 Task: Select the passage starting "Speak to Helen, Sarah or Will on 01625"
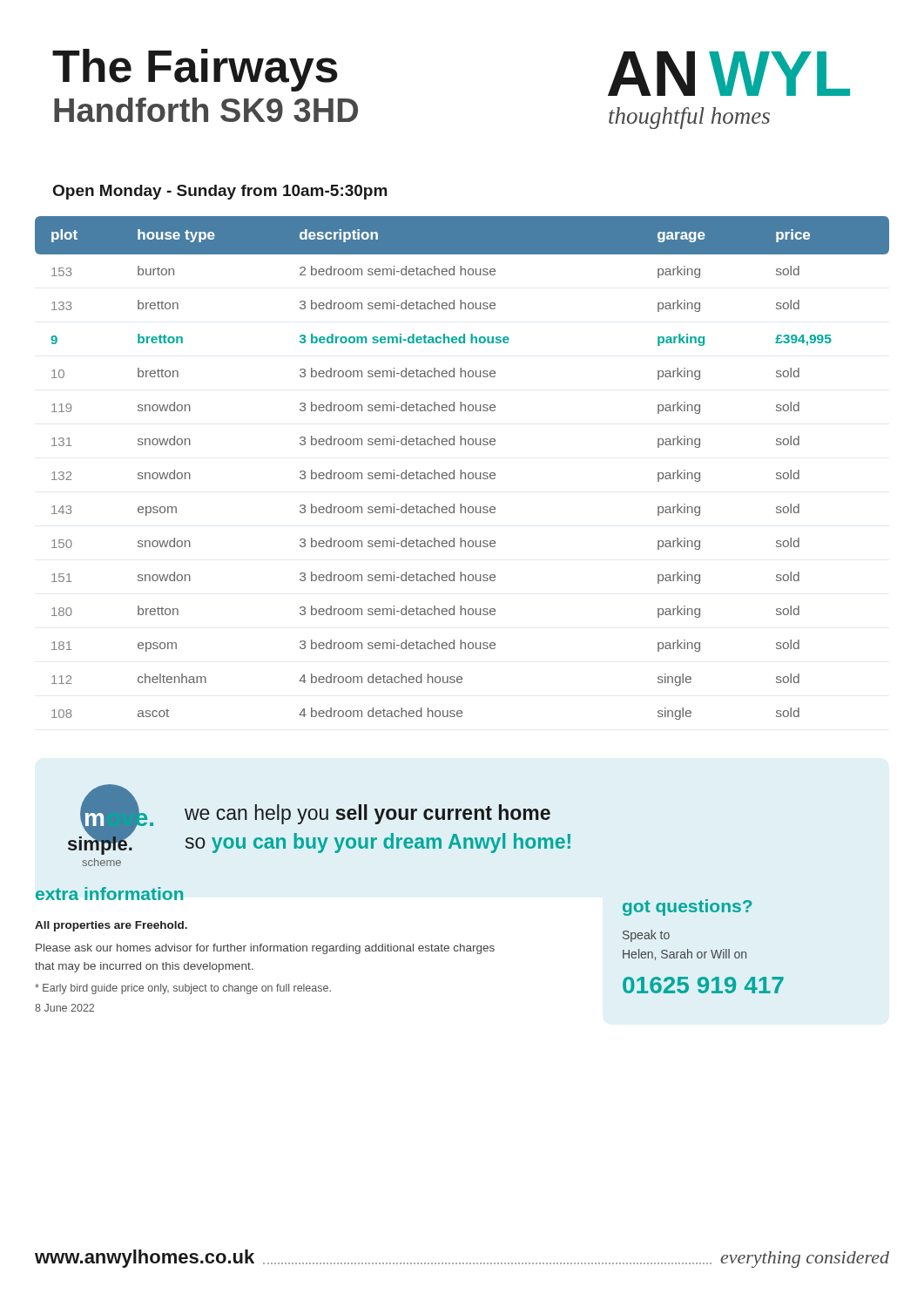coord(703,967)
